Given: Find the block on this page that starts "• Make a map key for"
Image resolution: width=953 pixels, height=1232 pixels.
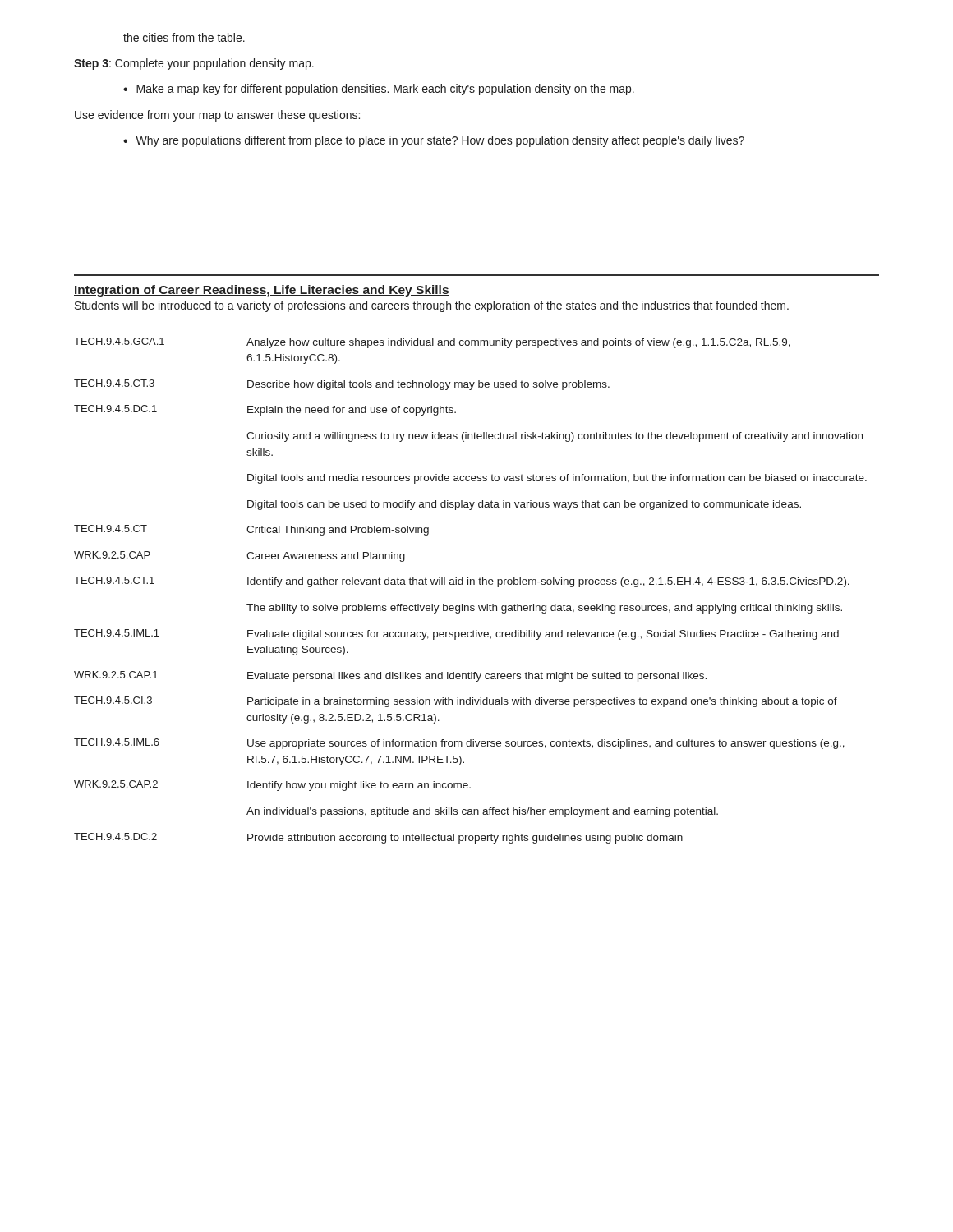Looking at the screenshot, I should tap(501, 90).
